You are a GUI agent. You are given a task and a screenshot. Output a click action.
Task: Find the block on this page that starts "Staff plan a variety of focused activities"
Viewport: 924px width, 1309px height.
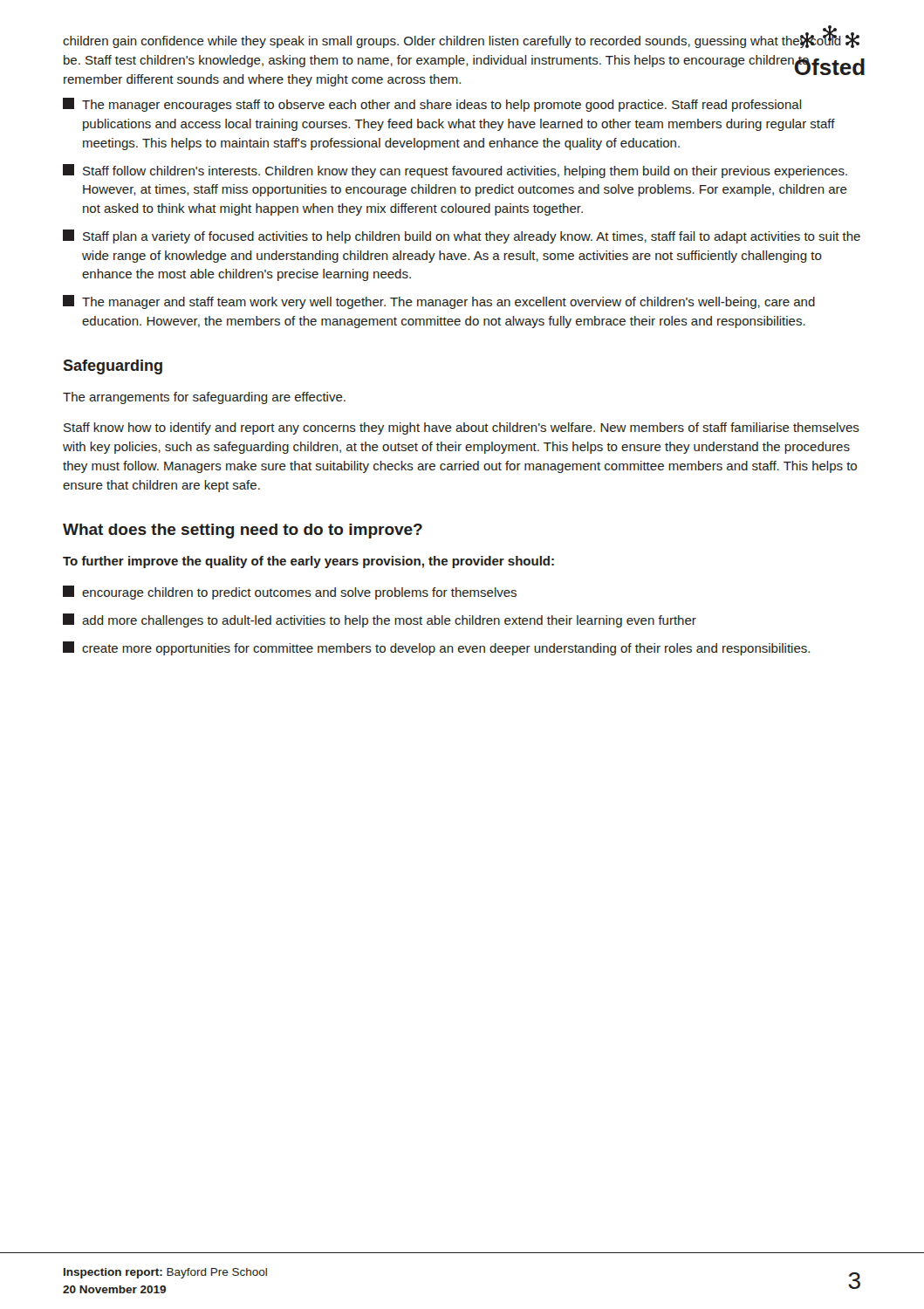(x=462, y=255)
